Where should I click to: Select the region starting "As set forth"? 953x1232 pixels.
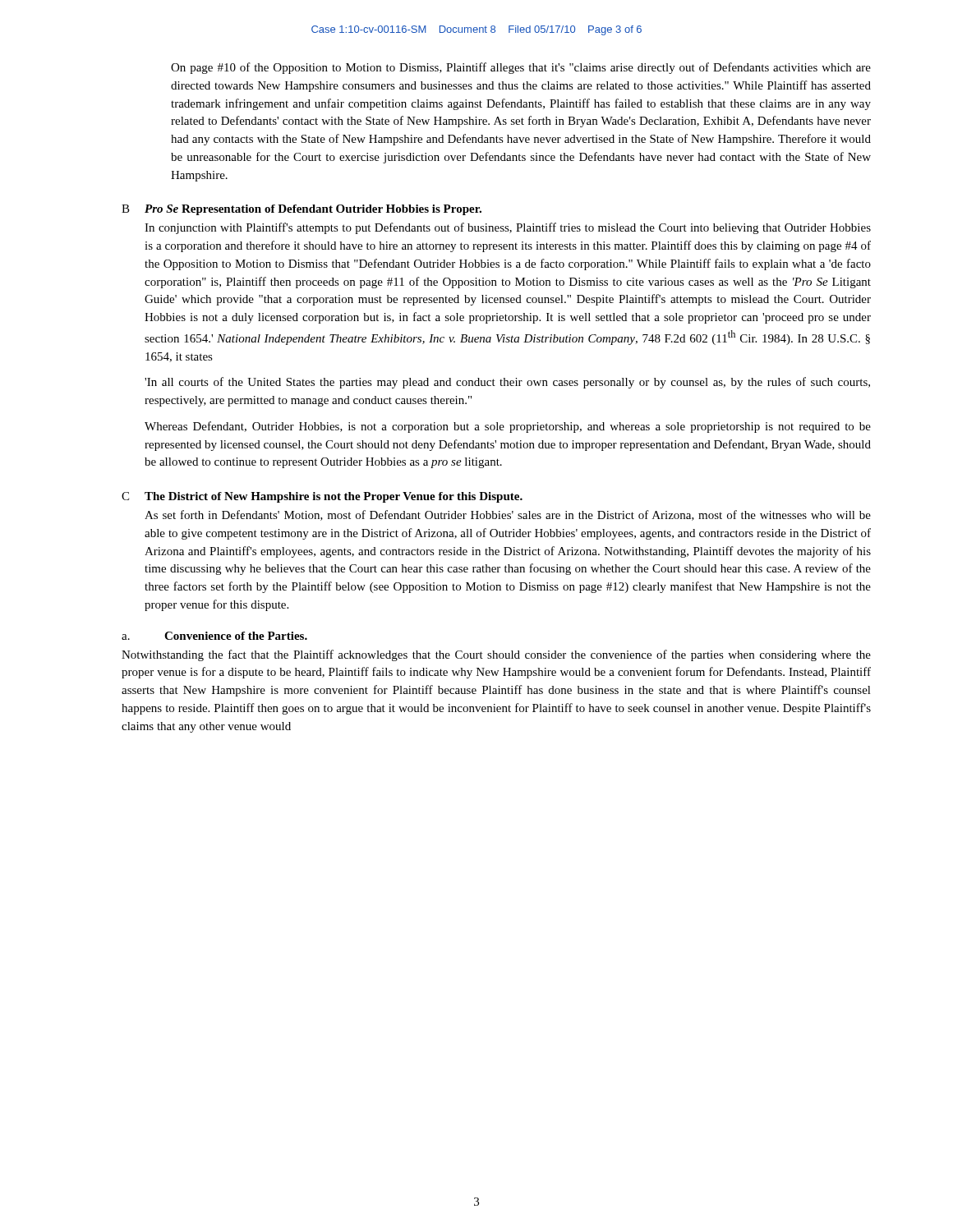coord(508,560)
